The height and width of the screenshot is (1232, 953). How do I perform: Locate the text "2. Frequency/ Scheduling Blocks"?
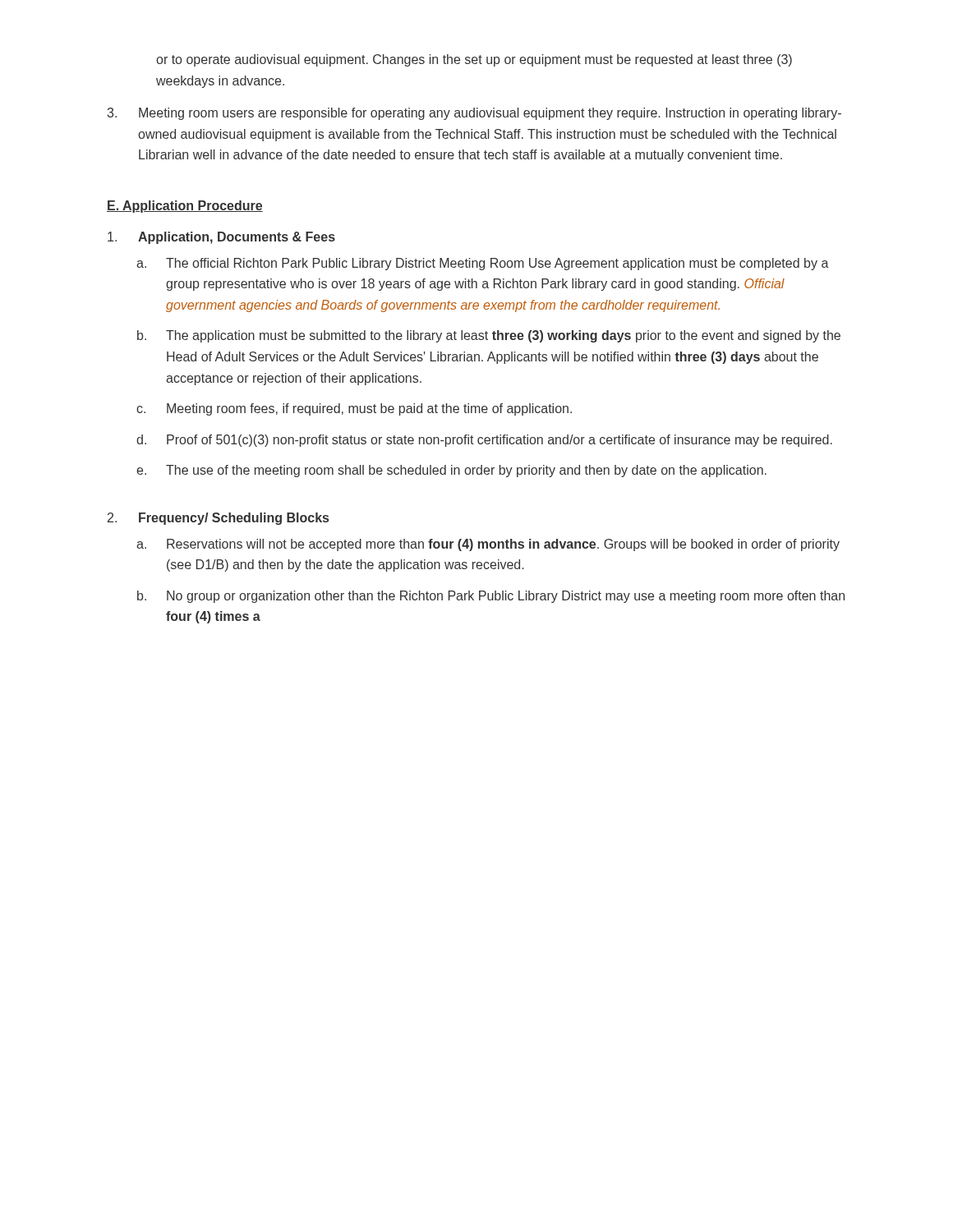(x=218, y=519)
